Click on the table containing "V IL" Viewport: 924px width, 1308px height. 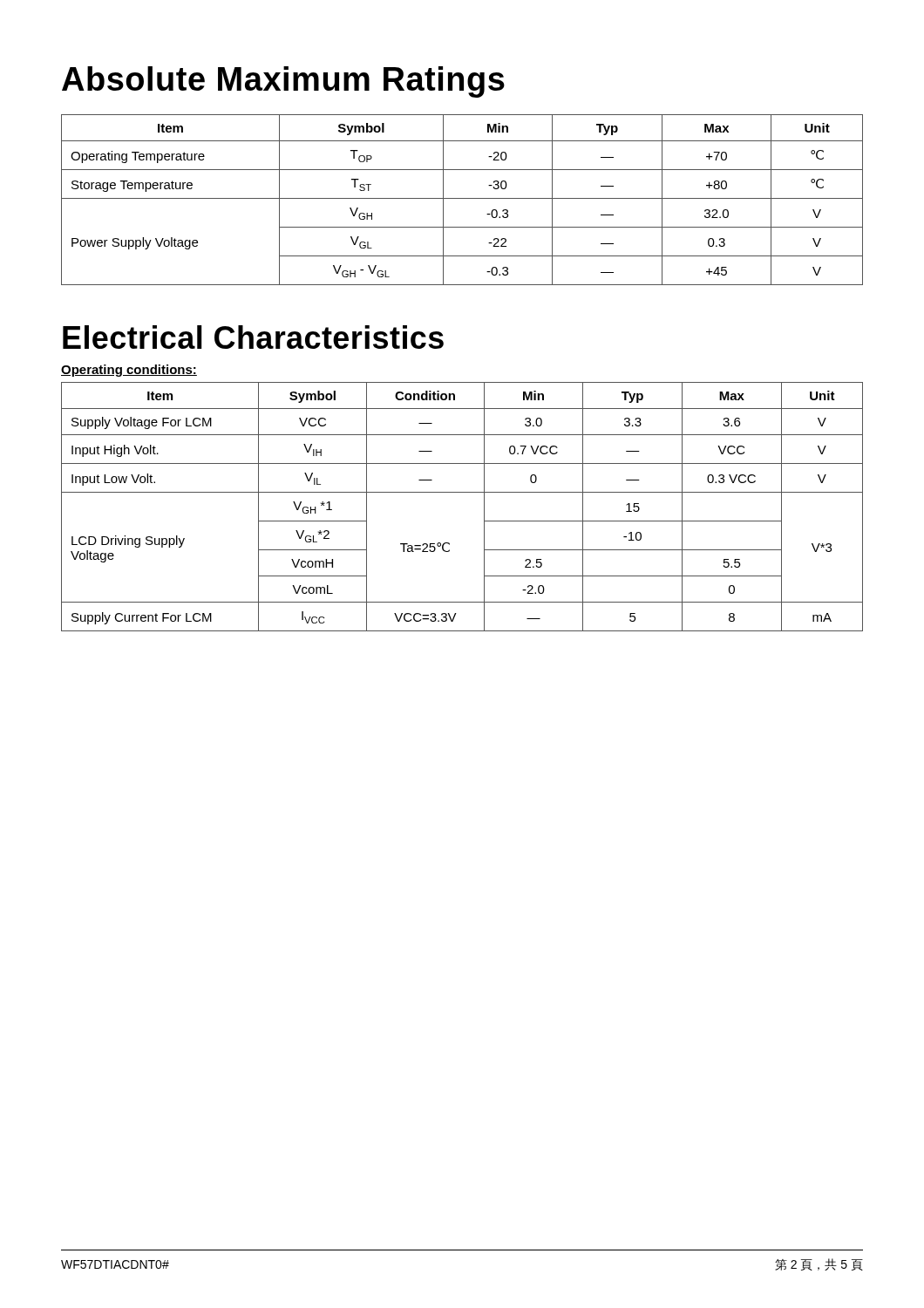(x=462, y=507)
